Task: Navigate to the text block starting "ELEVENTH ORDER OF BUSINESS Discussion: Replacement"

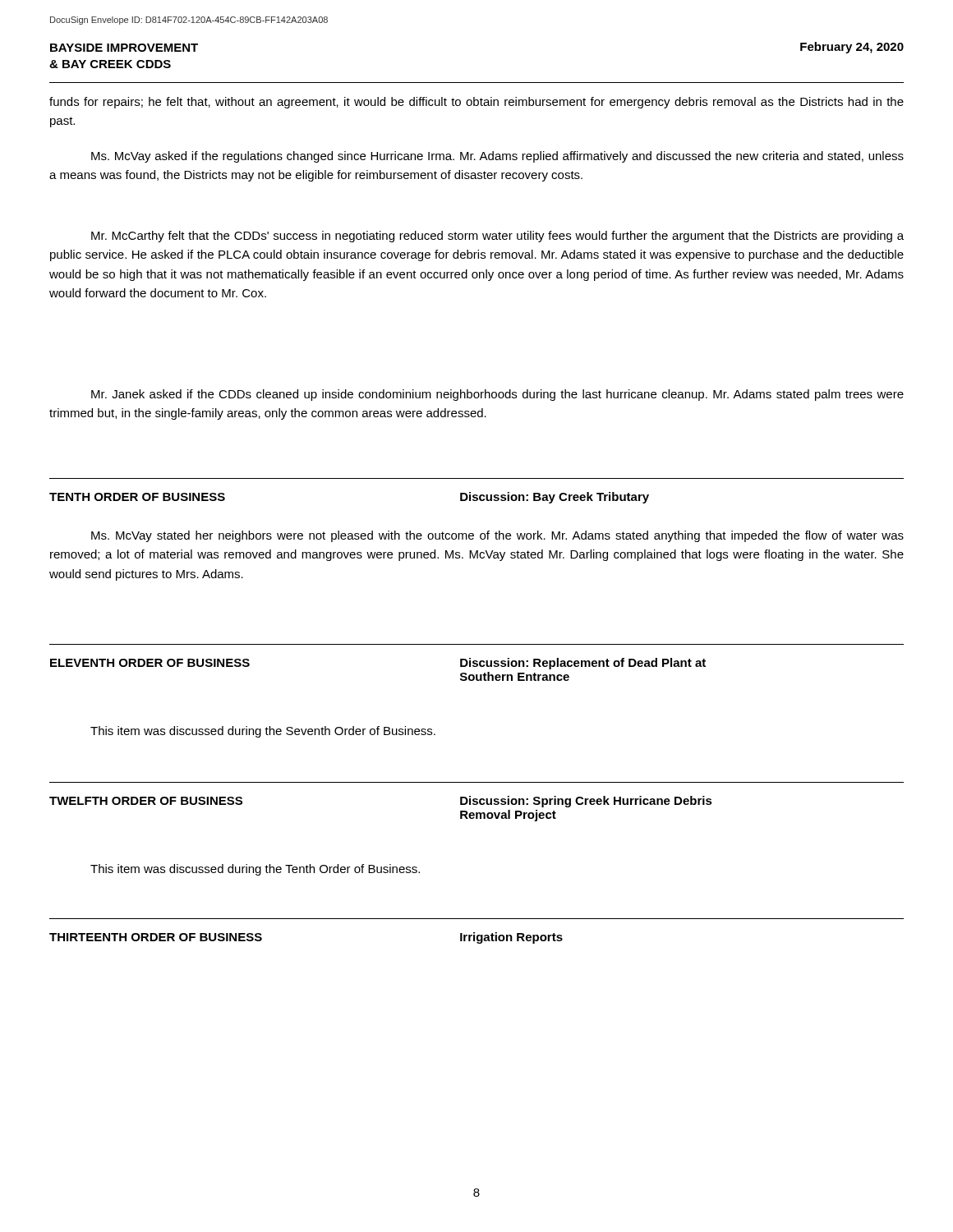Action: 476,669
